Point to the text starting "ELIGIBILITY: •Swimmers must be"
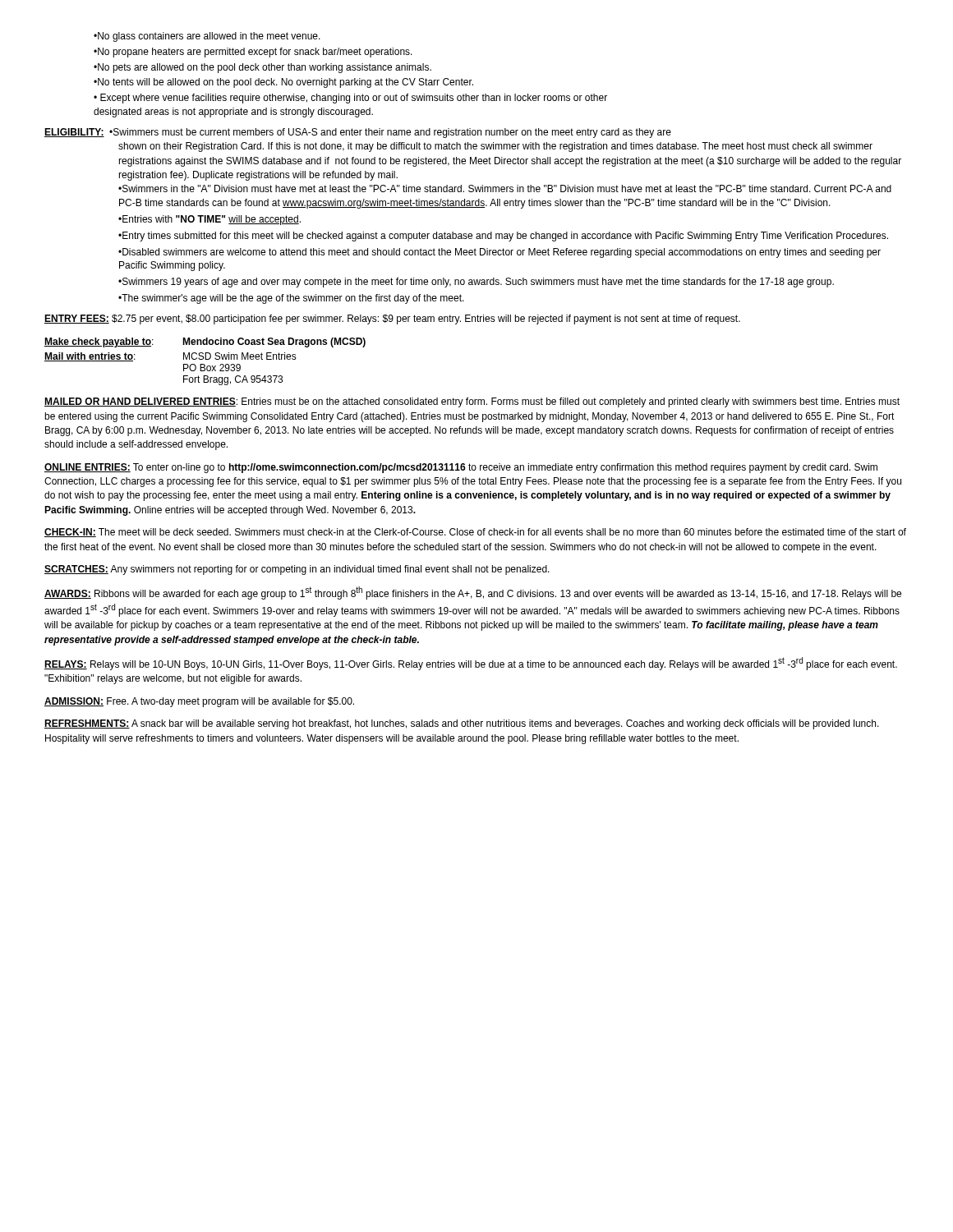 (x=476, y=216)
